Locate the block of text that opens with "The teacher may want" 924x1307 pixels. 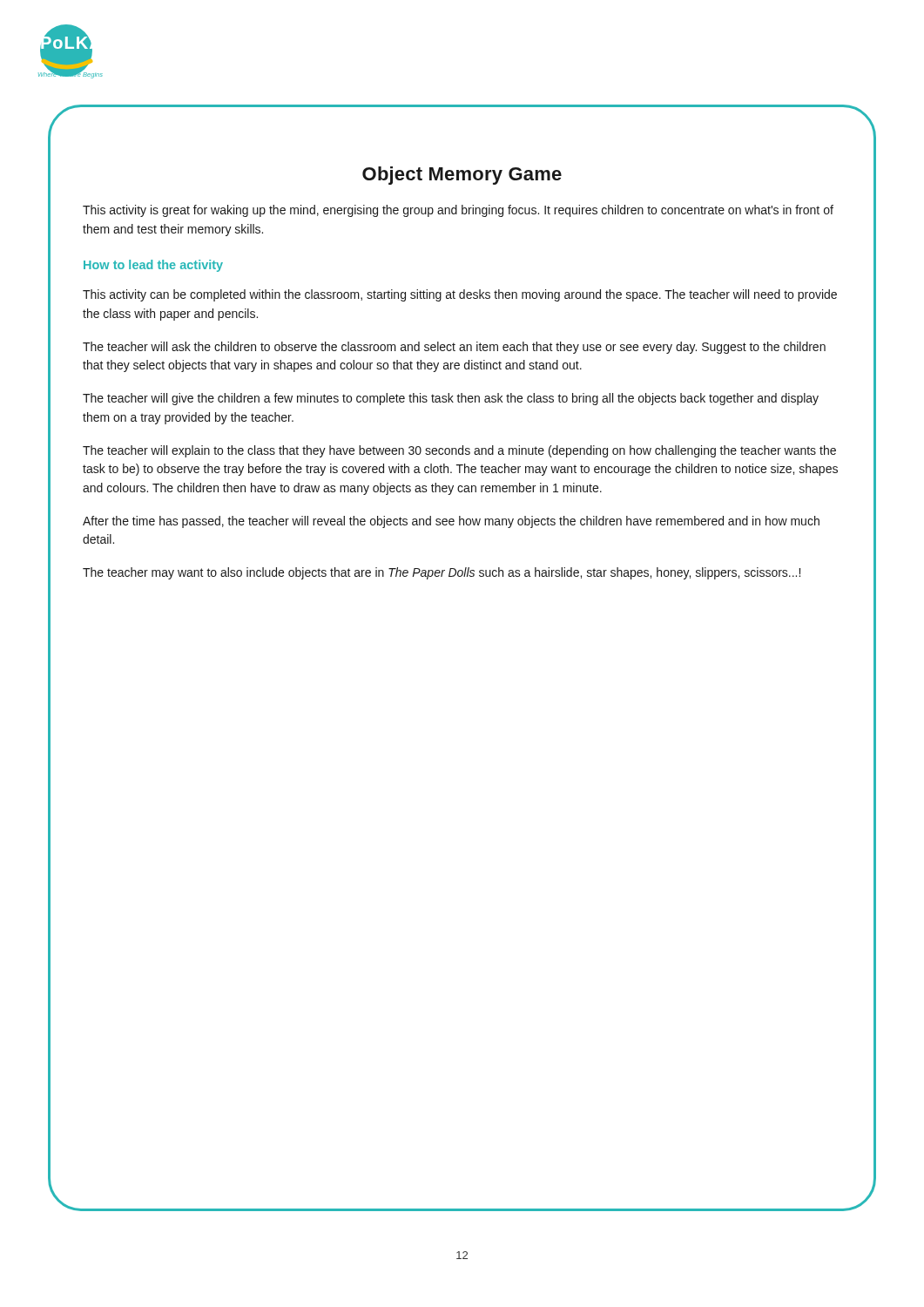click(442, 572)
